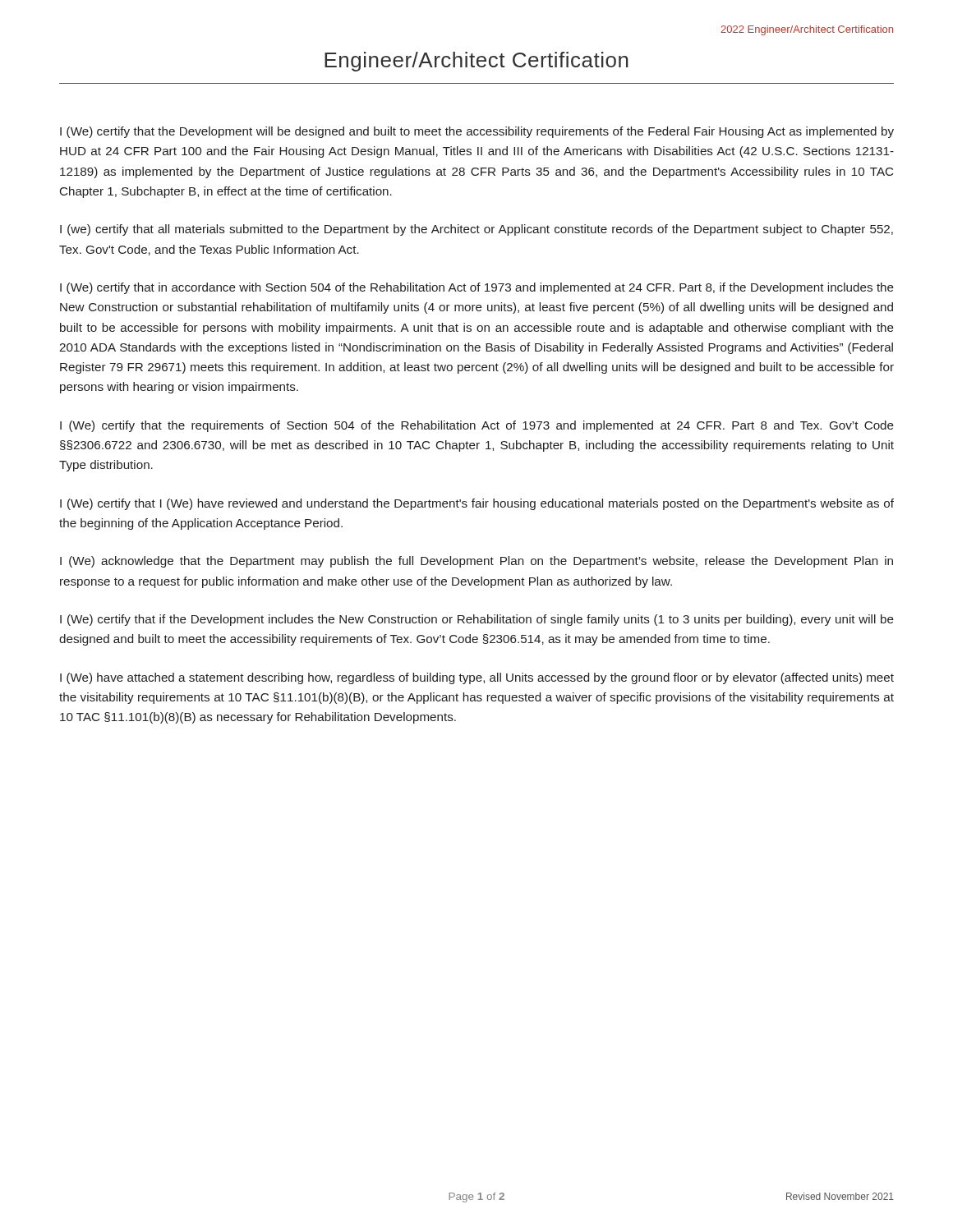
Task: Point to the block beginning "I (We) certify that I"
Action: (x=476, y=513)
